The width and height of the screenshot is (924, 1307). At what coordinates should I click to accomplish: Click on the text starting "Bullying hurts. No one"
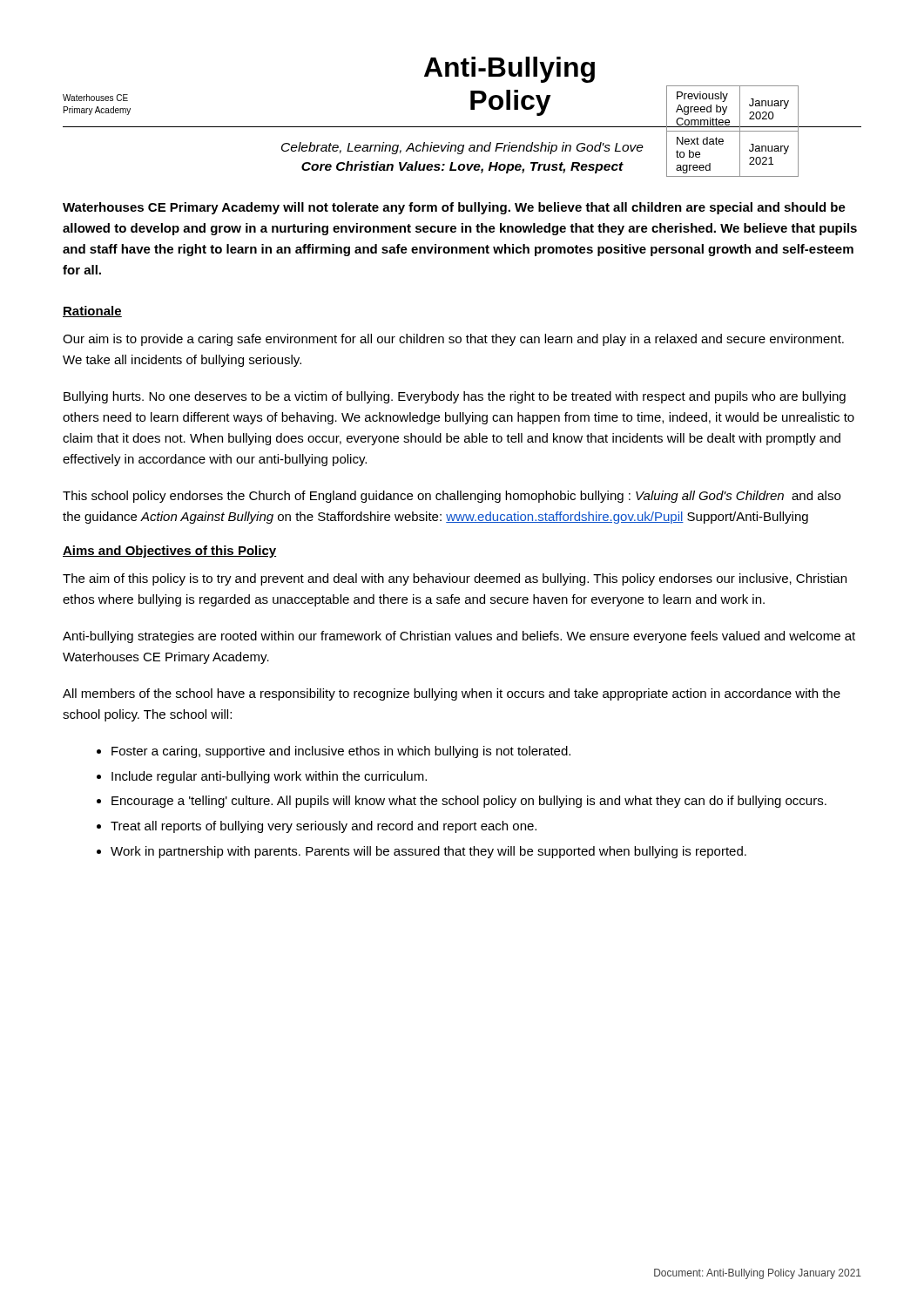click(x=459, y=427)
